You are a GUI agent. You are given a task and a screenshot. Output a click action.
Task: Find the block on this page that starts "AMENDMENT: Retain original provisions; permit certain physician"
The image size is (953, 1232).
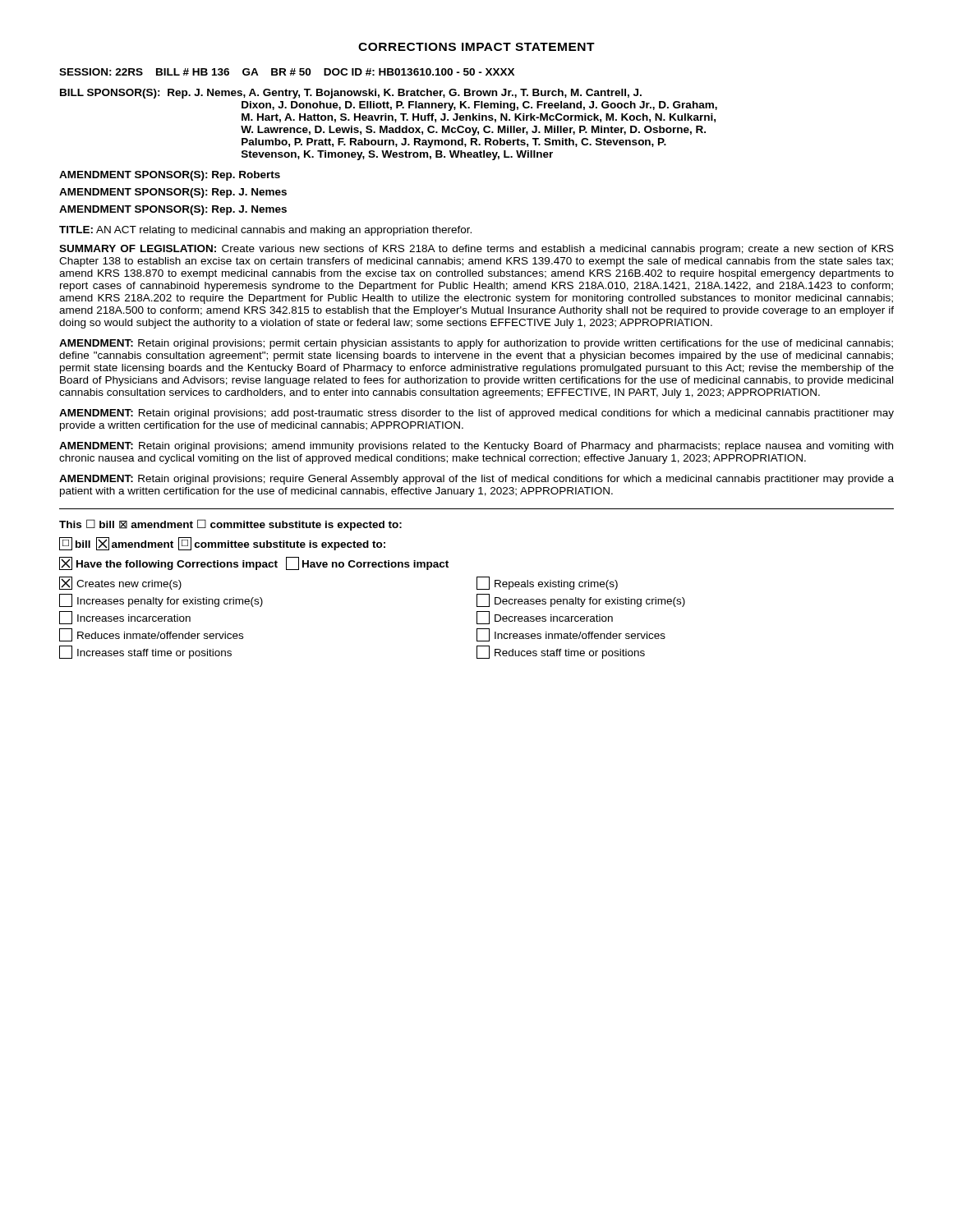476,368
